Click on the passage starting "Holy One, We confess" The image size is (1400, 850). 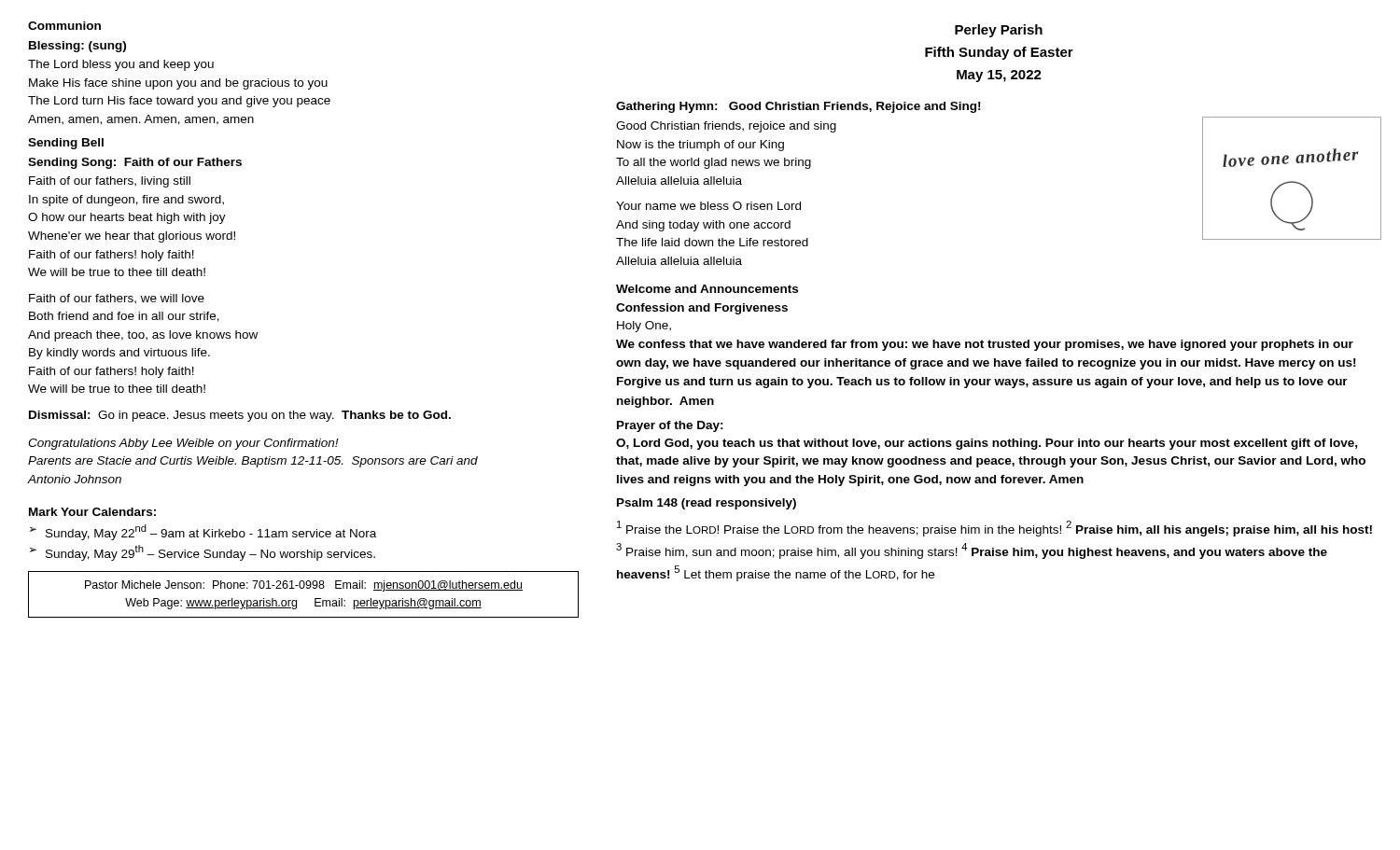986,362
